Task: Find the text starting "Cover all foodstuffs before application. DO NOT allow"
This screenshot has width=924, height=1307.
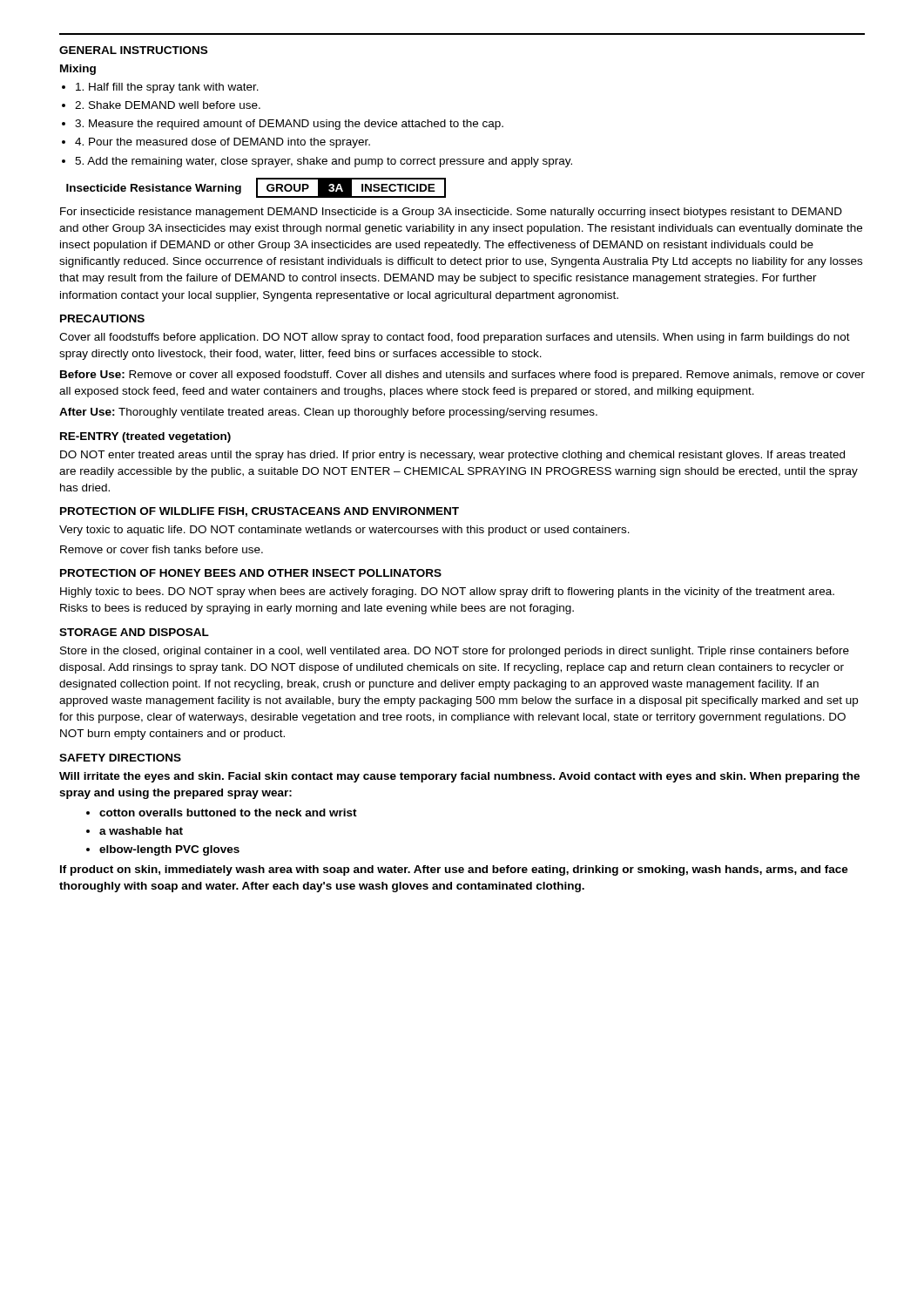Action: coord(454,345)
